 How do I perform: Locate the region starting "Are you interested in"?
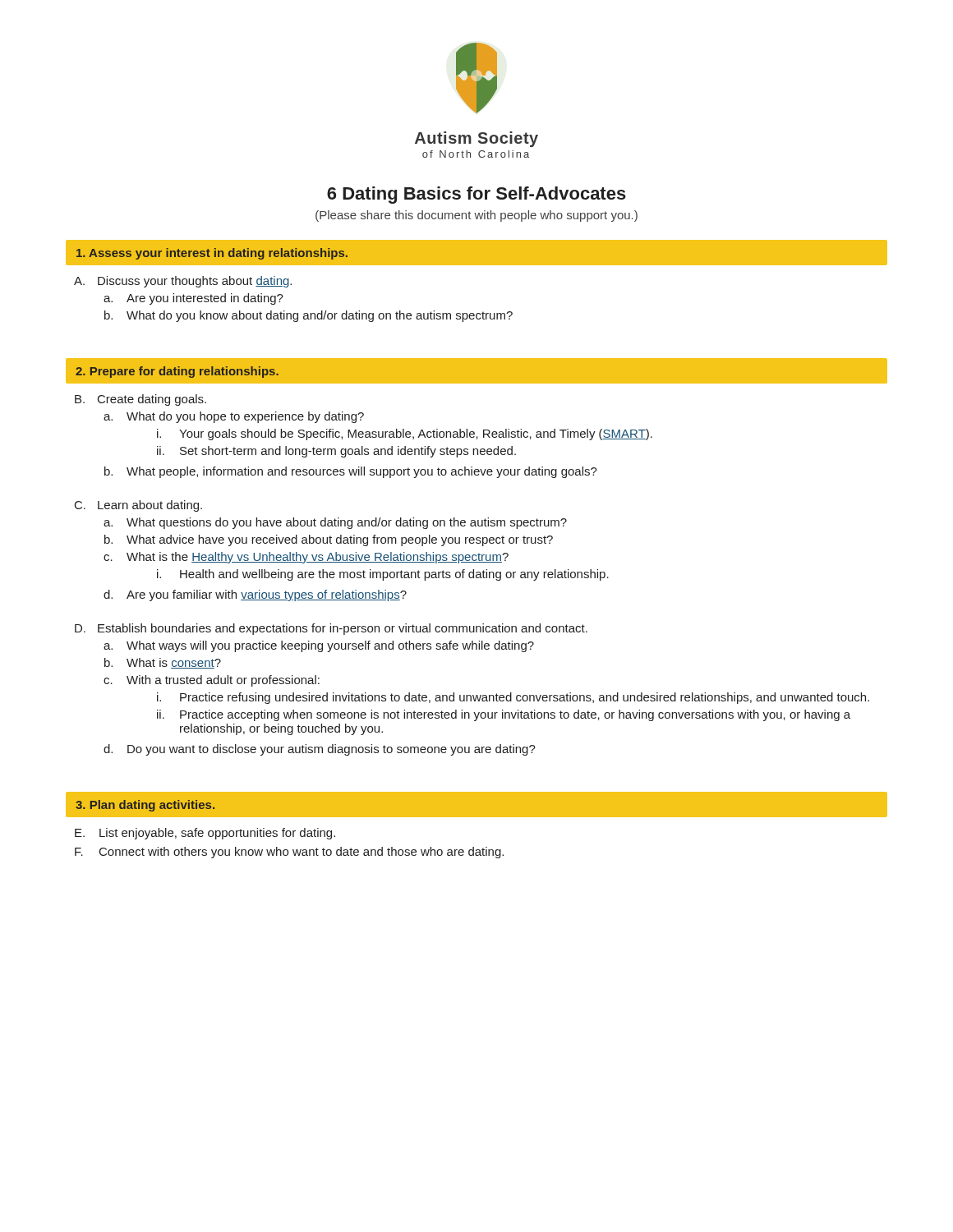pyautogui.click(x=205, y=298)
